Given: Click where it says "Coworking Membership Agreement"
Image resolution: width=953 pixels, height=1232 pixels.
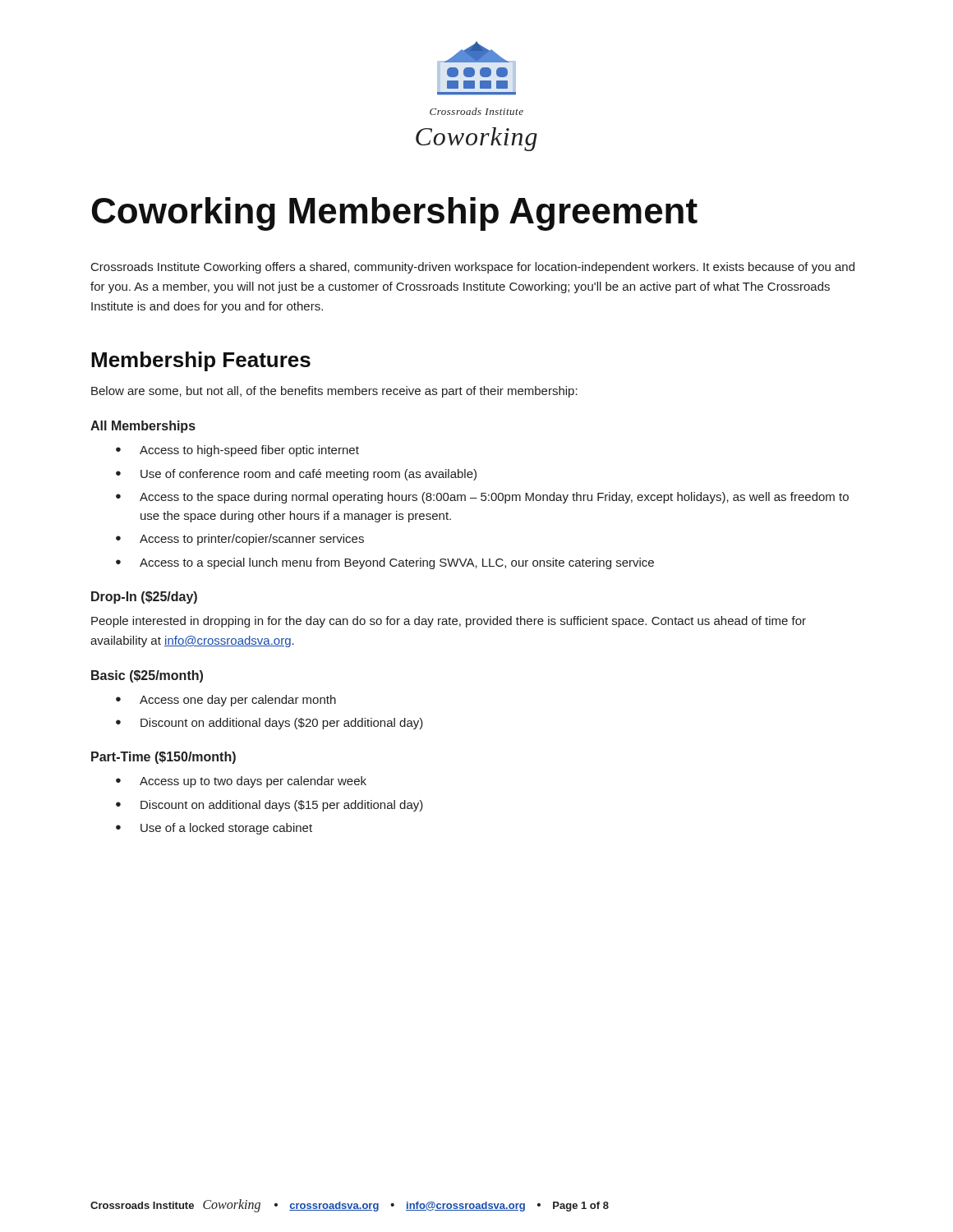Looking at the screenshot, I should [x=394, y=211].
